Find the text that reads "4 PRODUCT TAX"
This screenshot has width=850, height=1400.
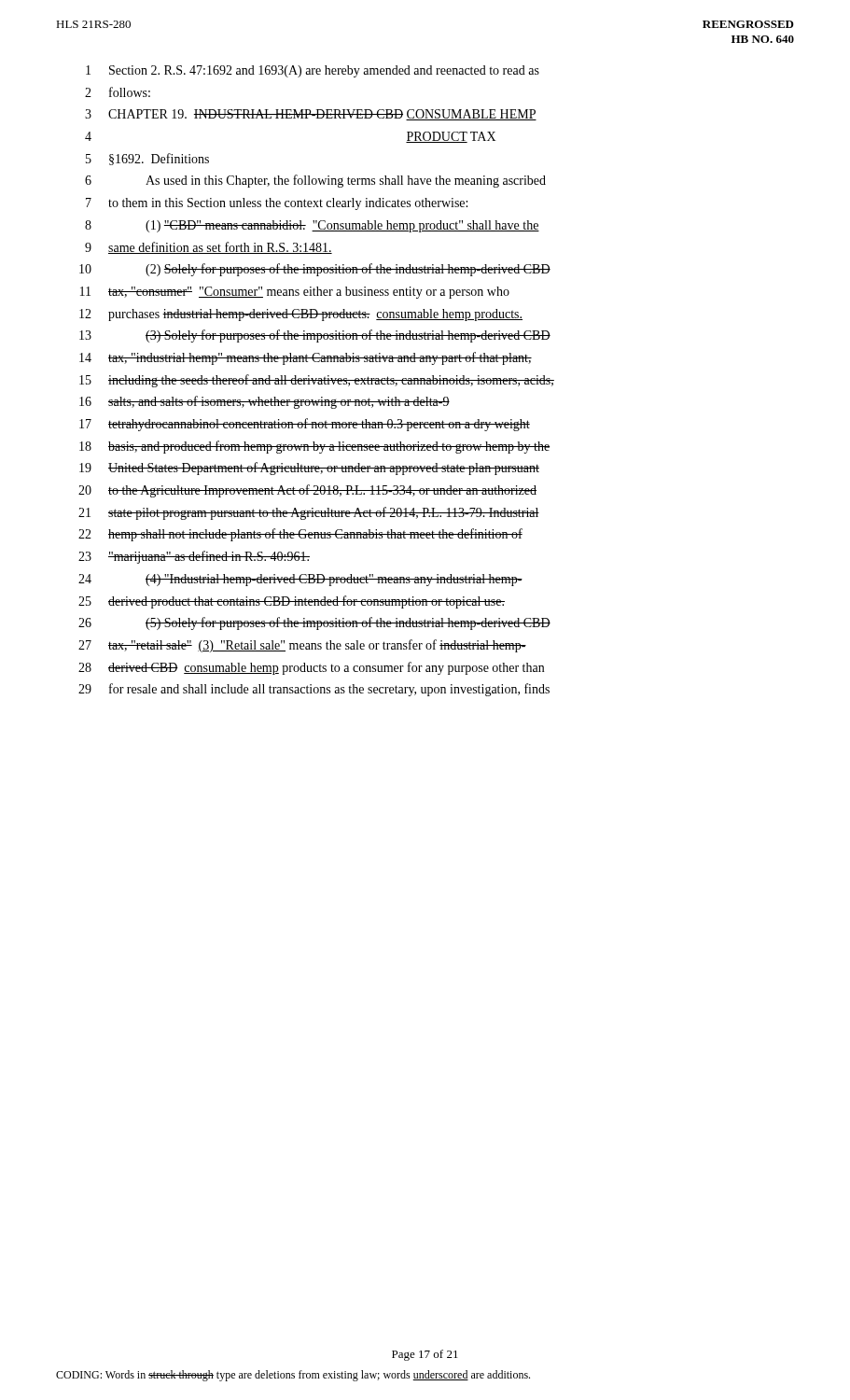coord(425,137)
